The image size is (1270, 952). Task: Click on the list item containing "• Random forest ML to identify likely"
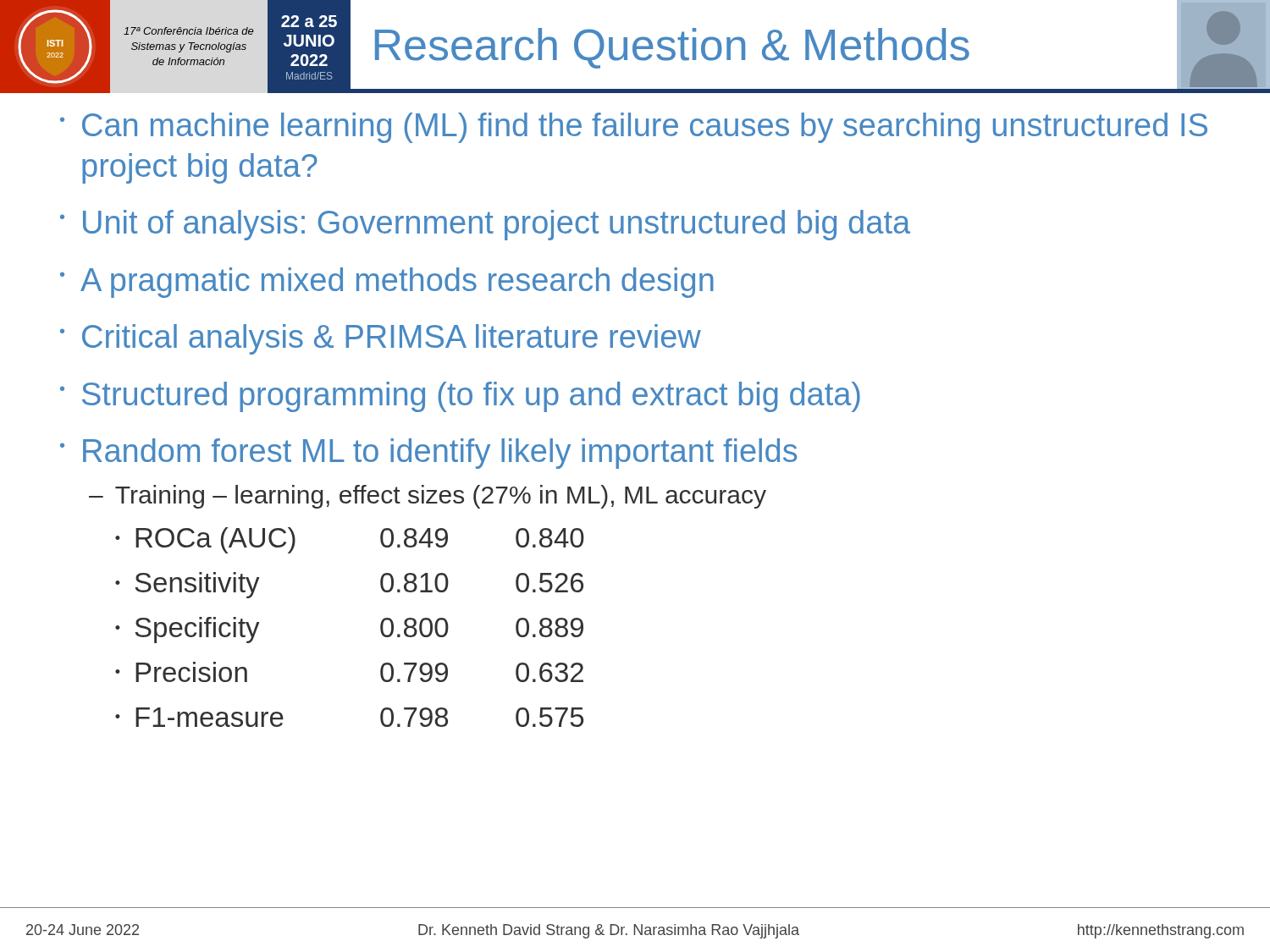[428, 454]
